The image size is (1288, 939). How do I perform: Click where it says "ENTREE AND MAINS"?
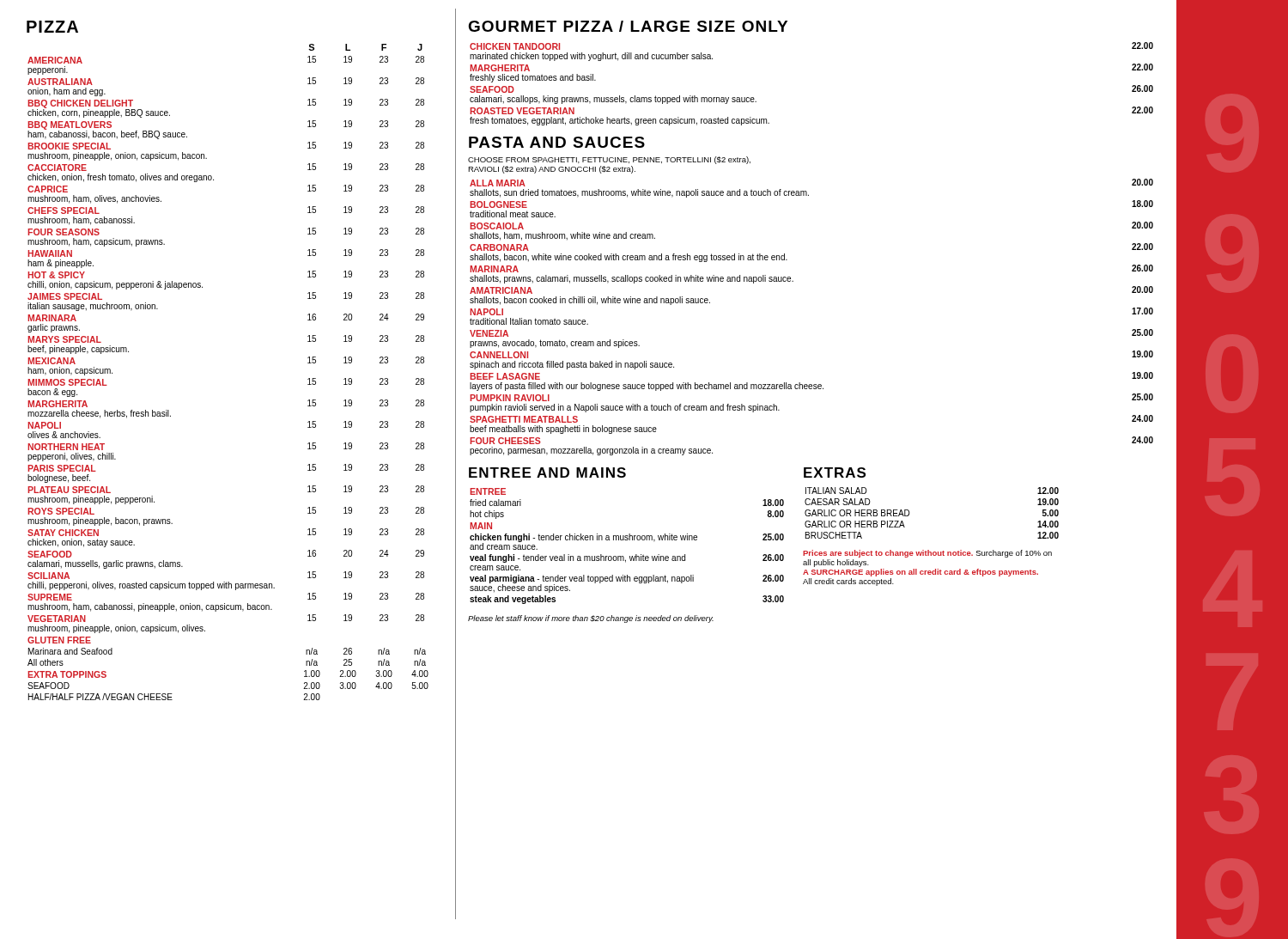pyautogui.click(x=548, y=473)
